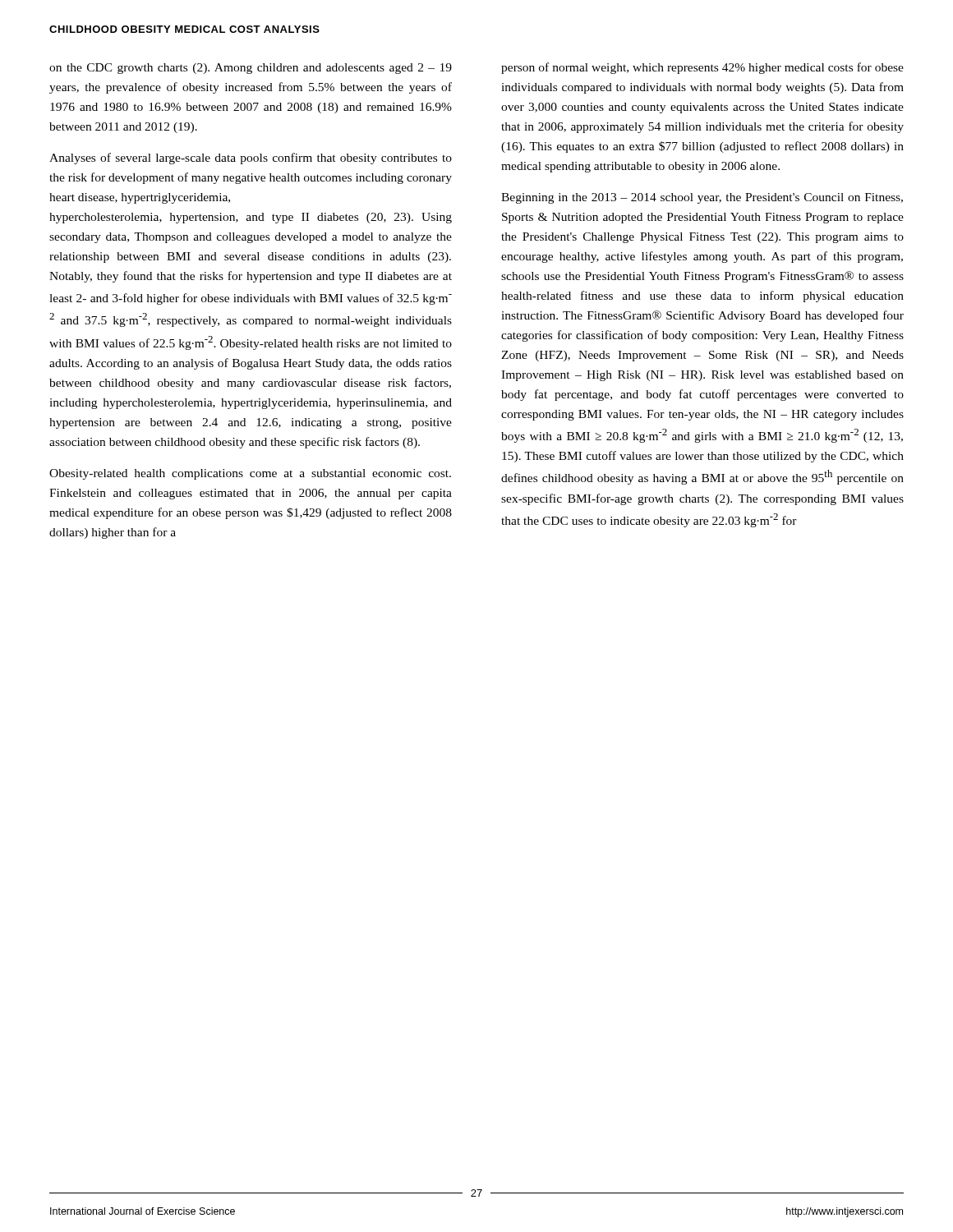Select the text block that says "Analyses of several large-scale"
The image size is (953, 1232).
(x=251, y=300)
